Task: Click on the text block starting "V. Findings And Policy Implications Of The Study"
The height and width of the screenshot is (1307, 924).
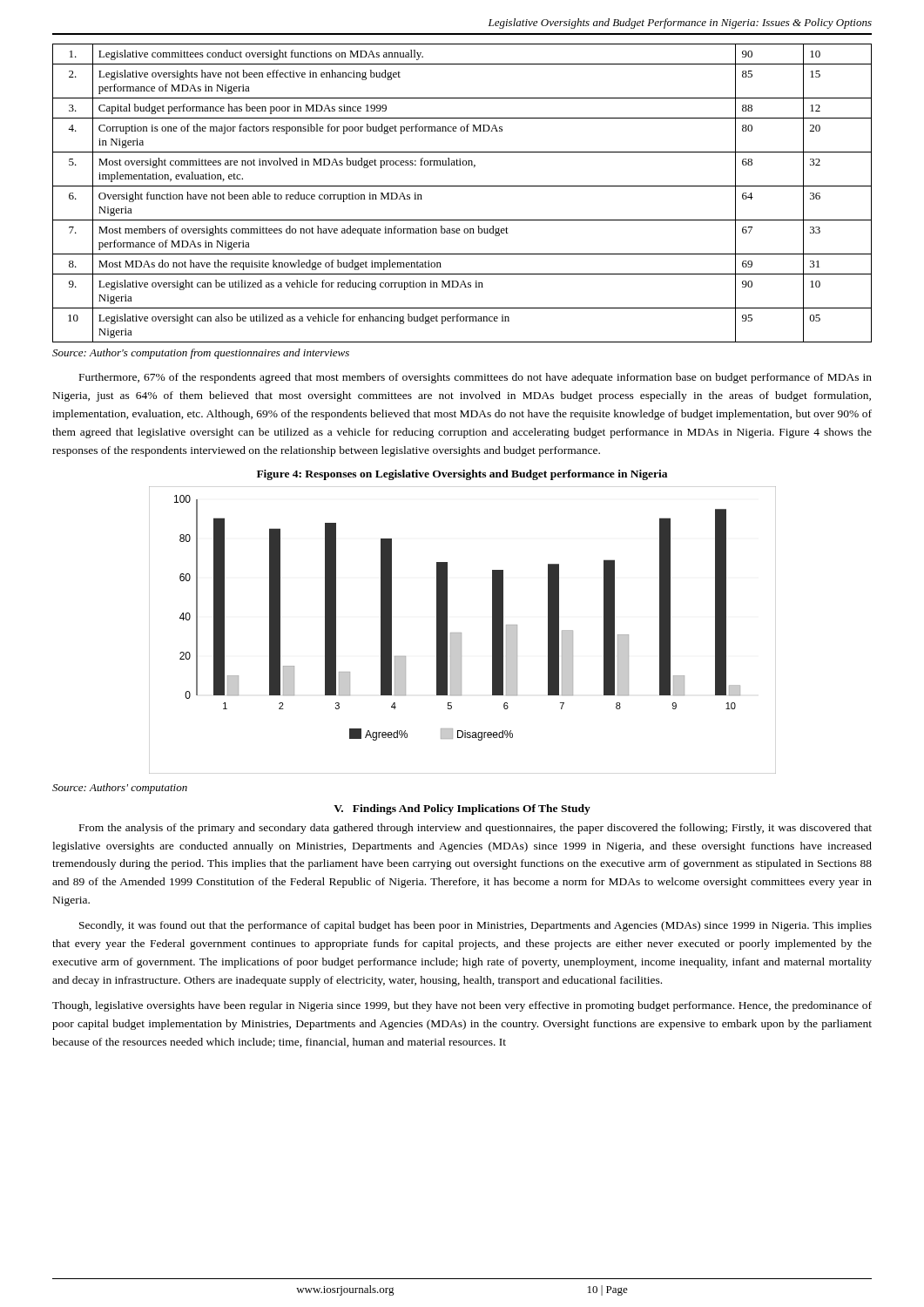Action: click(462, 808)
